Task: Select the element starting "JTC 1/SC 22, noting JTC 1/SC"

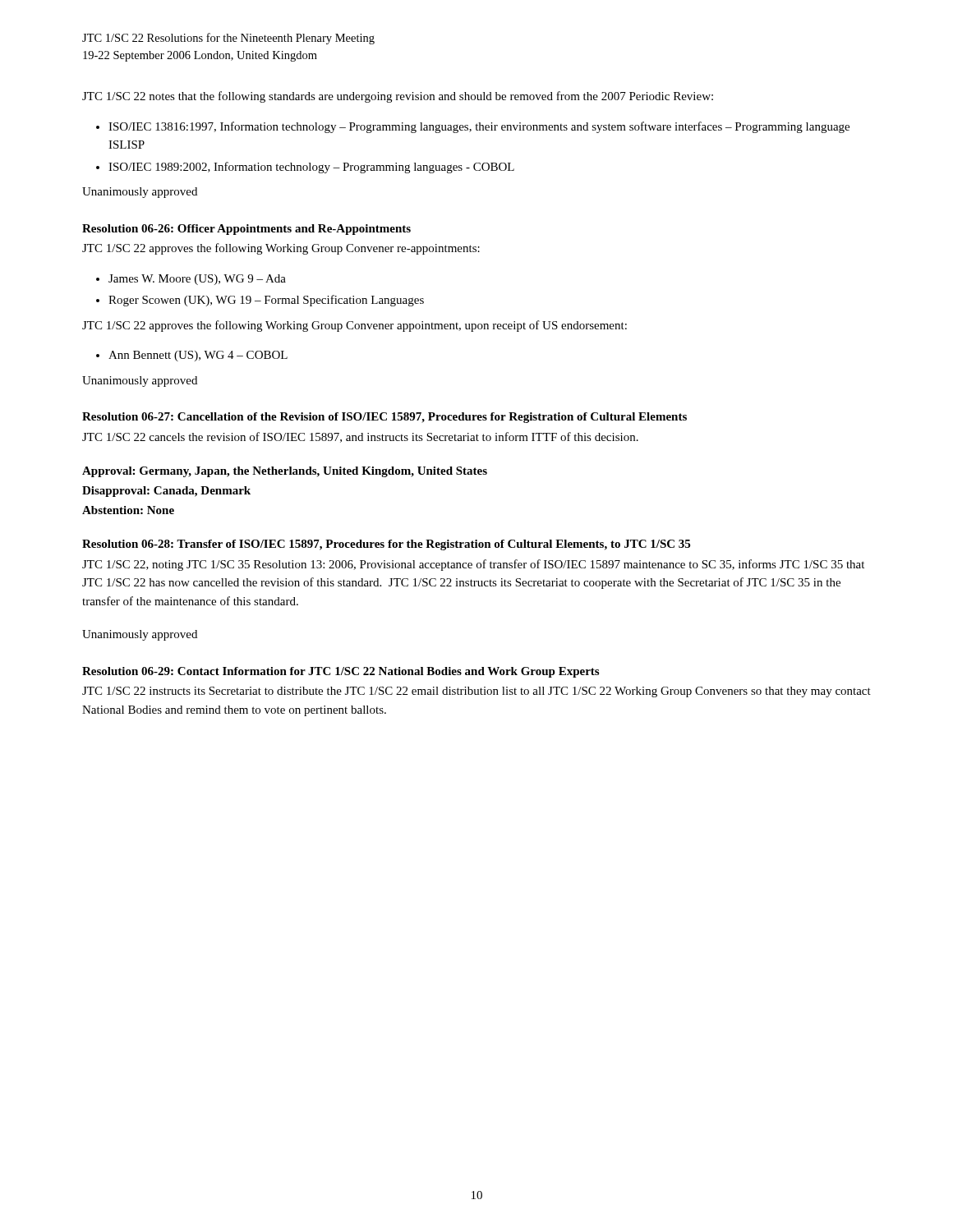Action: click(x=473, y=582)
